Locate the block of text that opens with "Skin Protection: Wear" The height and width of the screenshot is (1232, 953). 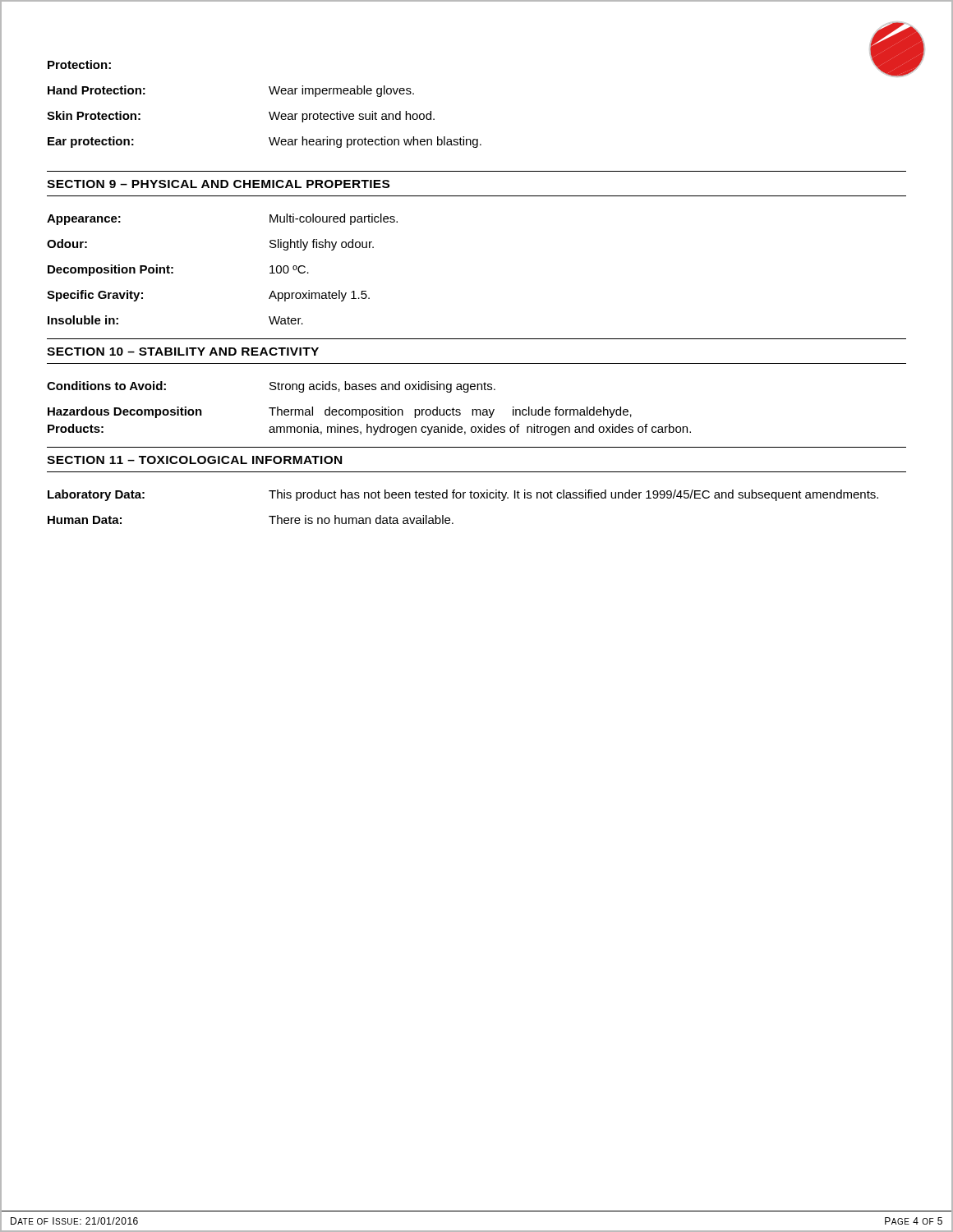(92, 116)
